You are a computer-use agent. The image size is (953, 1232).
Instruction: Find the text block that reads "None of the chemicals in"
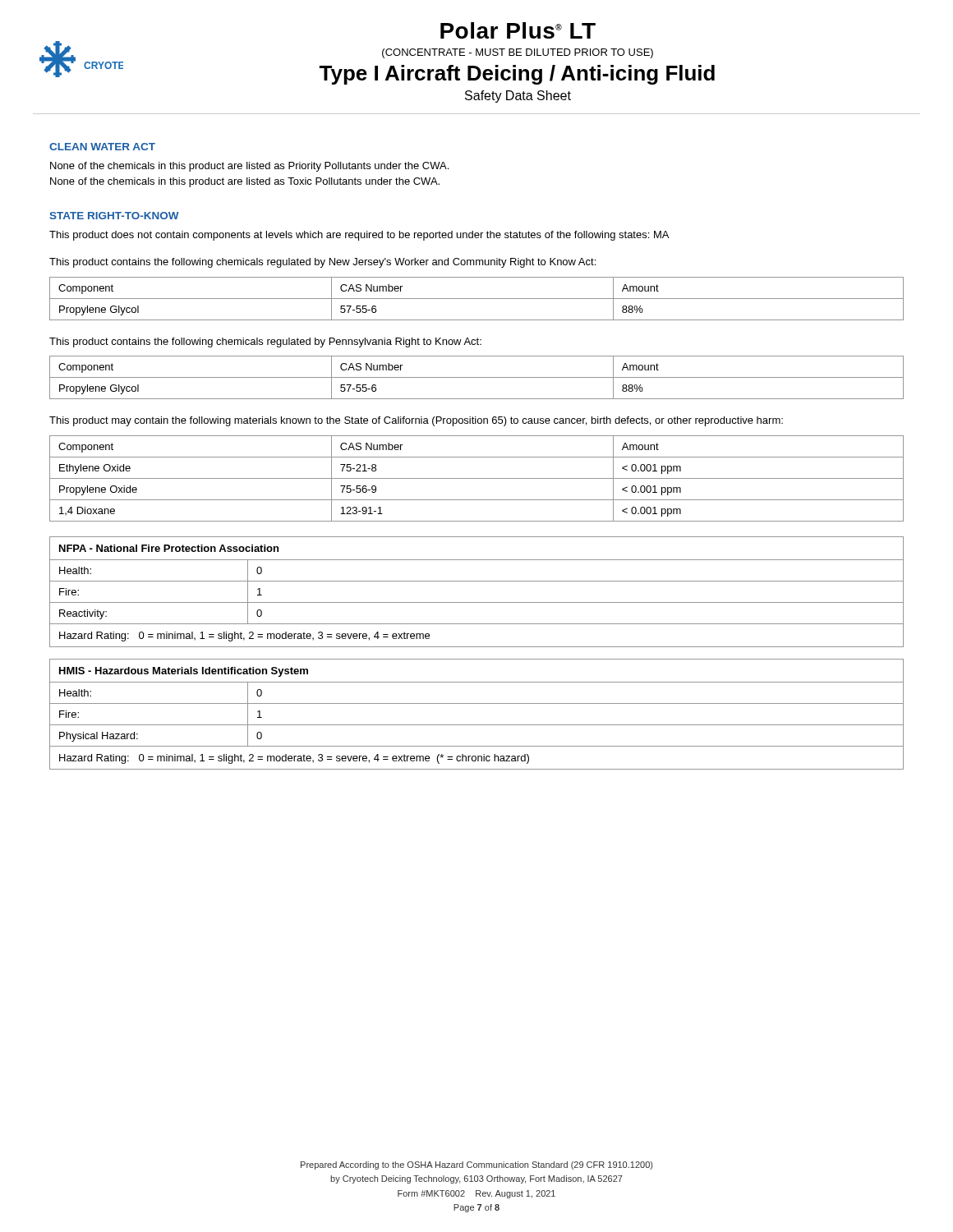(249, 173)
